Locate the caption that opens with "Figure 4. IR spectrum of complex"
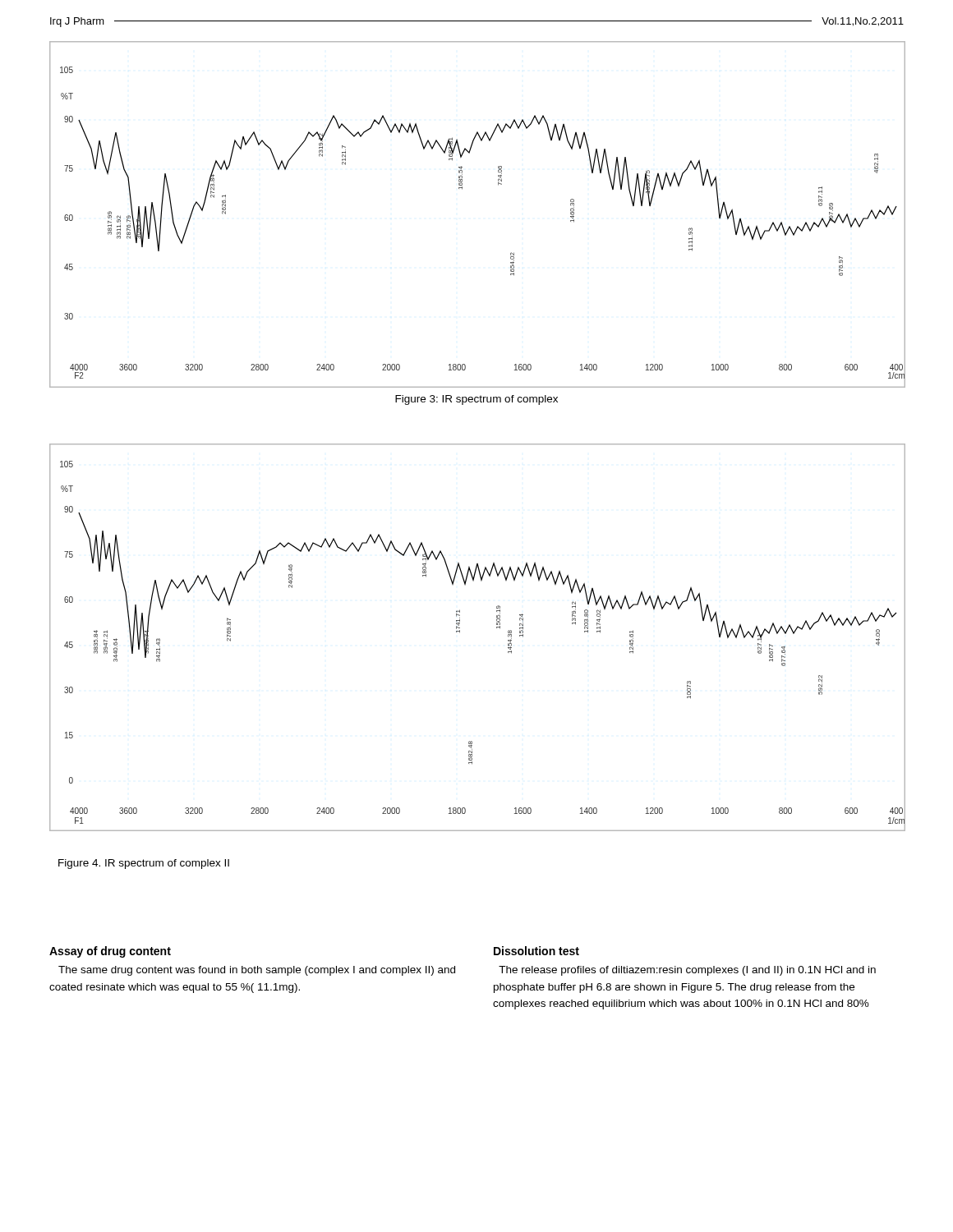The width and height of the screenshot is (953, 1232). [x=144, y=863]
